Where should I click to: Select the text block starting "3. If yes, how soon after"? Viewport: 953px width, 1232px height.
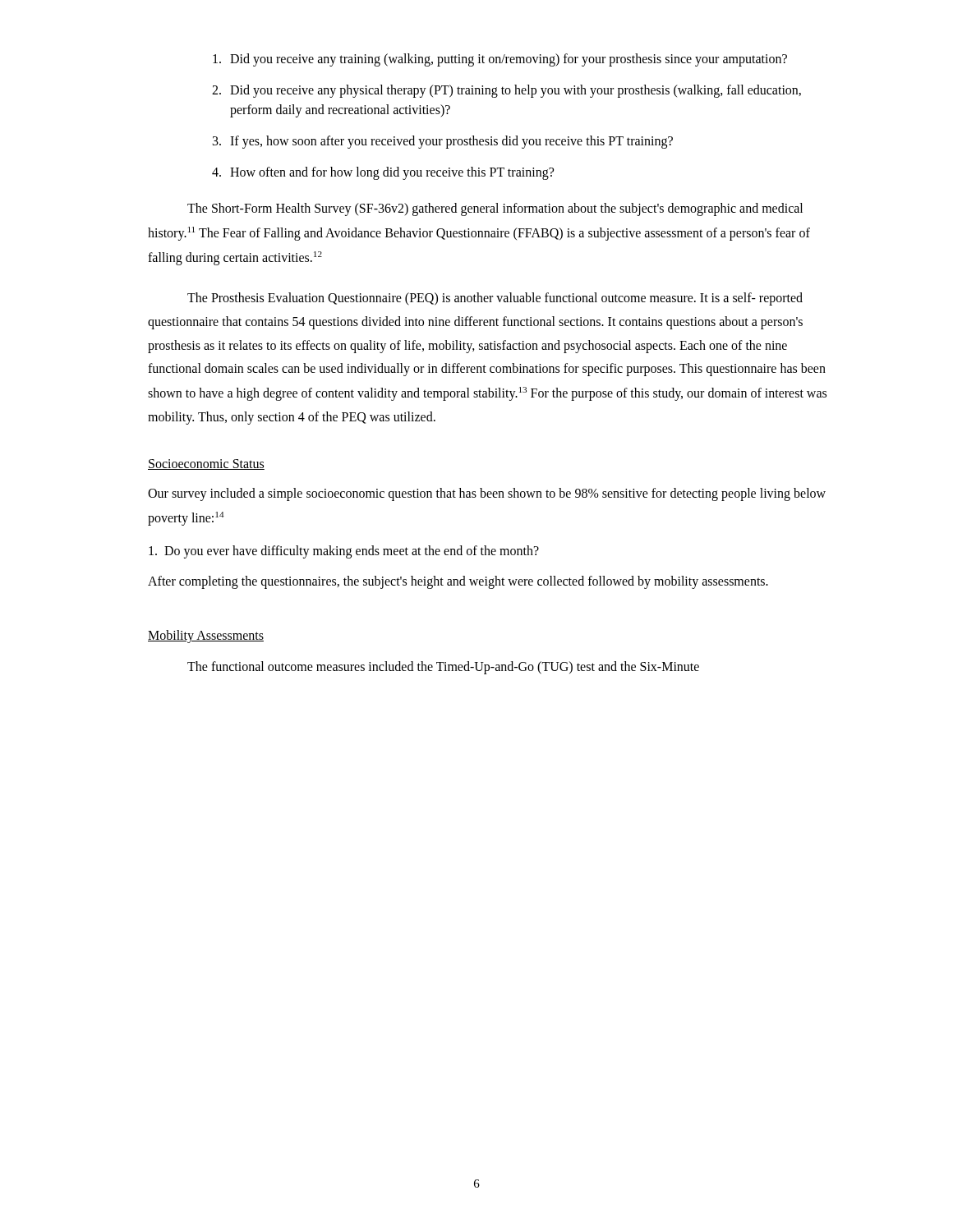click(518, 141)
